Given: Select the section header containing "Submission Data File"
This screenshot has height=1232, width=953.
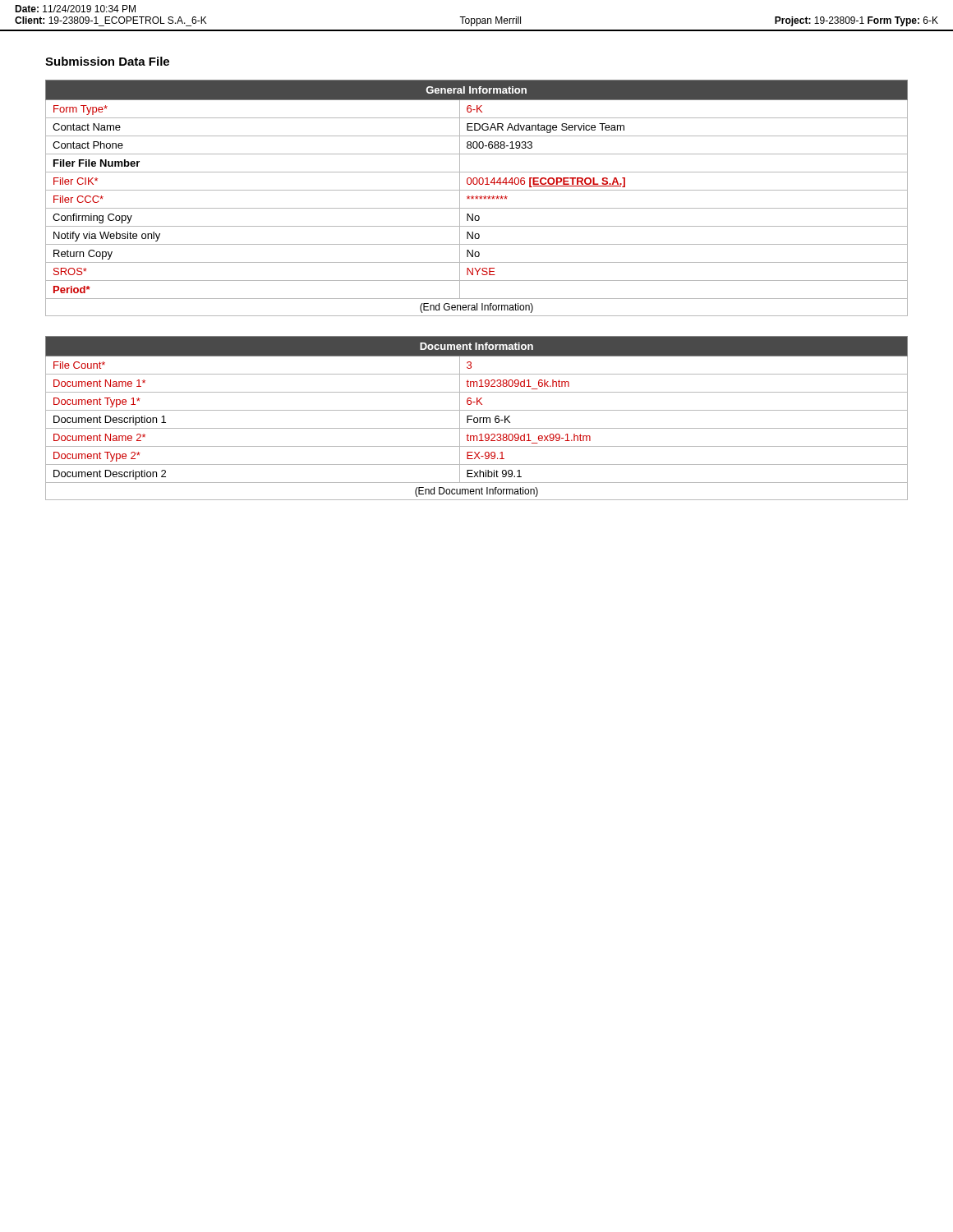Looking at the screenshot, I should pyautogui.click(x=107, y=61).
